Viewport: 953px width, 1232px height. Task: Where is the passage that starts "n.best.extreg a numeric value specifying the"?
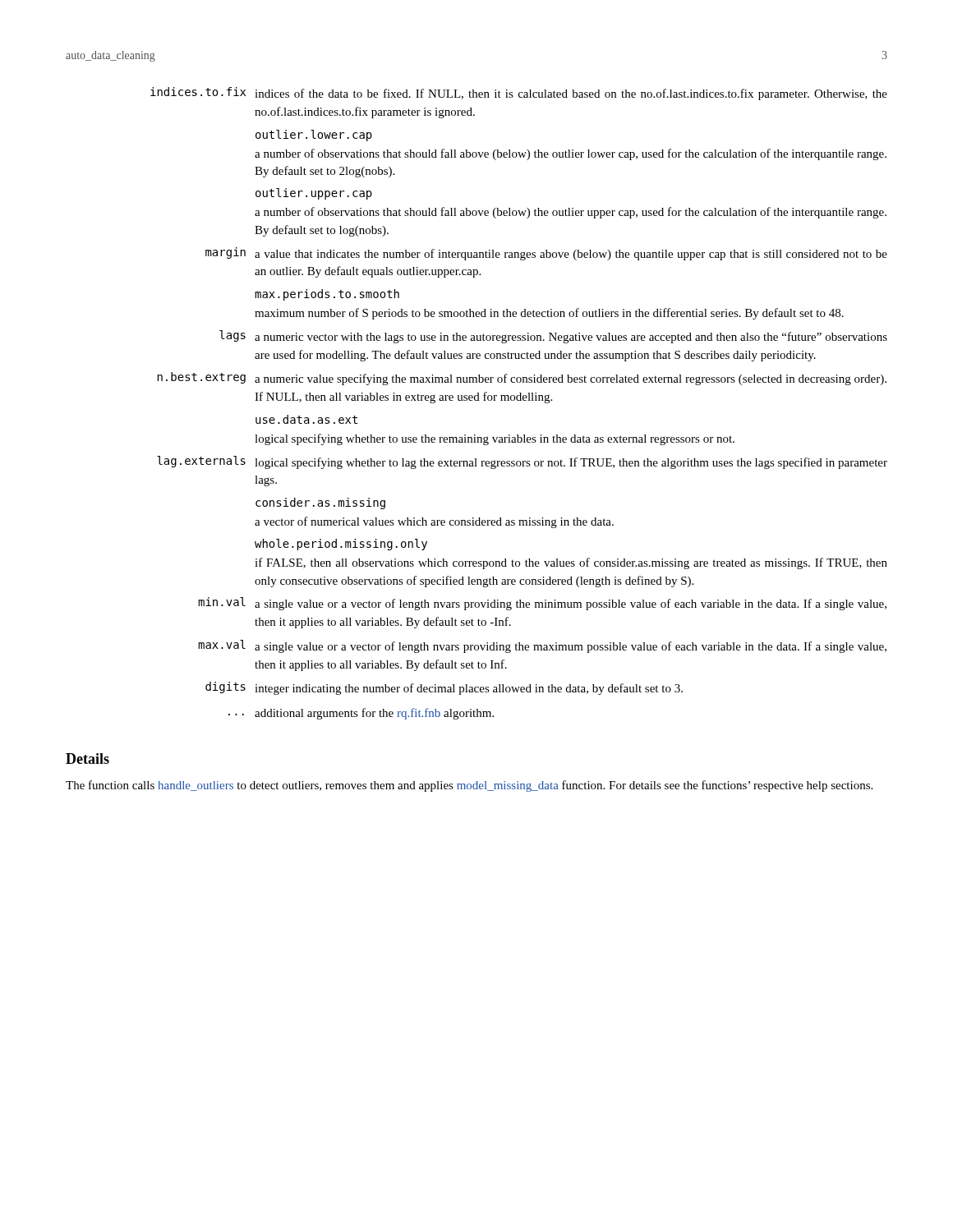(476, 388)
